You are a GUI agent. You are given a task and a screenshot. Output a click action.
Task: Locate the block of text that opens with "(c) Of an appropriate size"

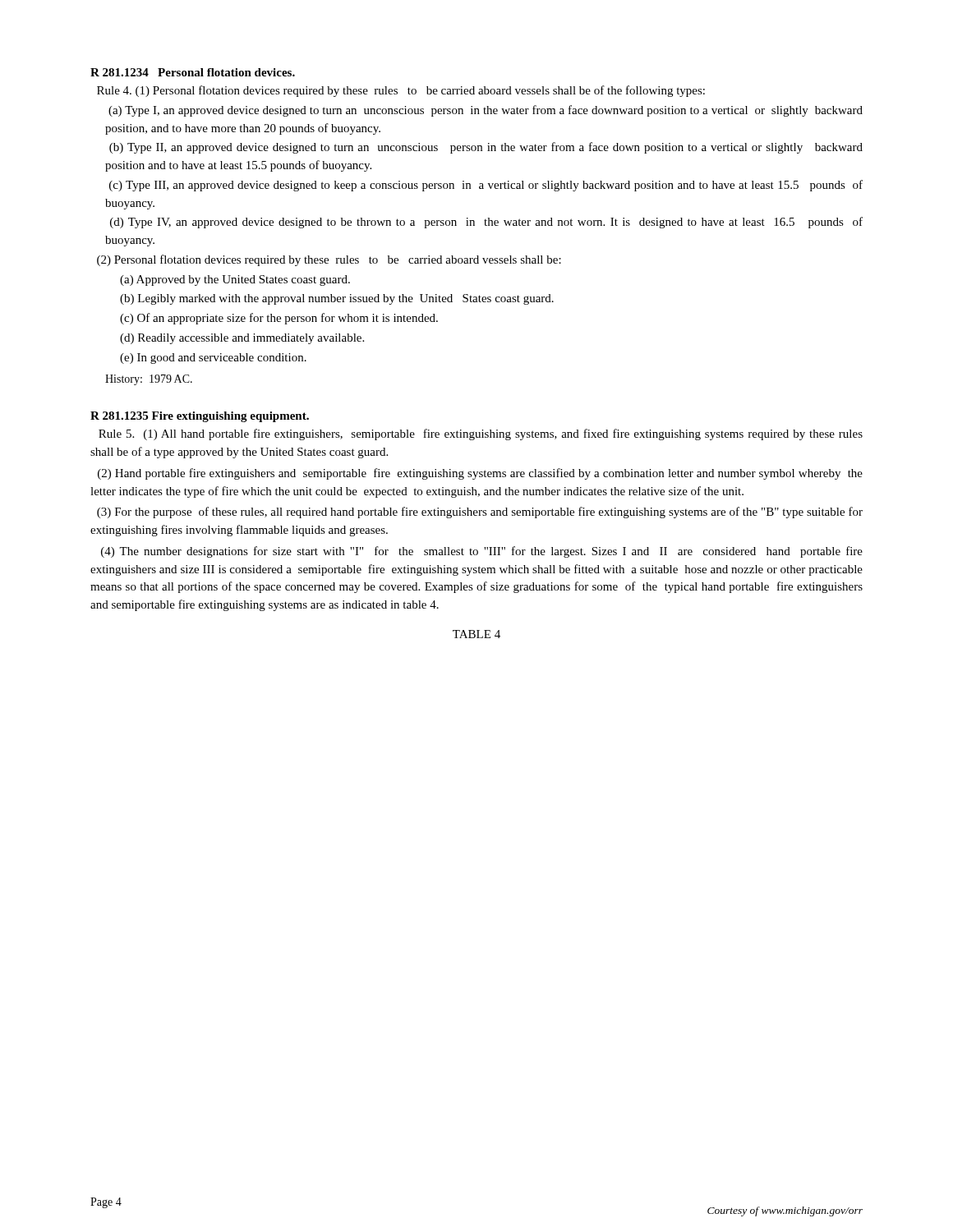[x=279, y=319]
